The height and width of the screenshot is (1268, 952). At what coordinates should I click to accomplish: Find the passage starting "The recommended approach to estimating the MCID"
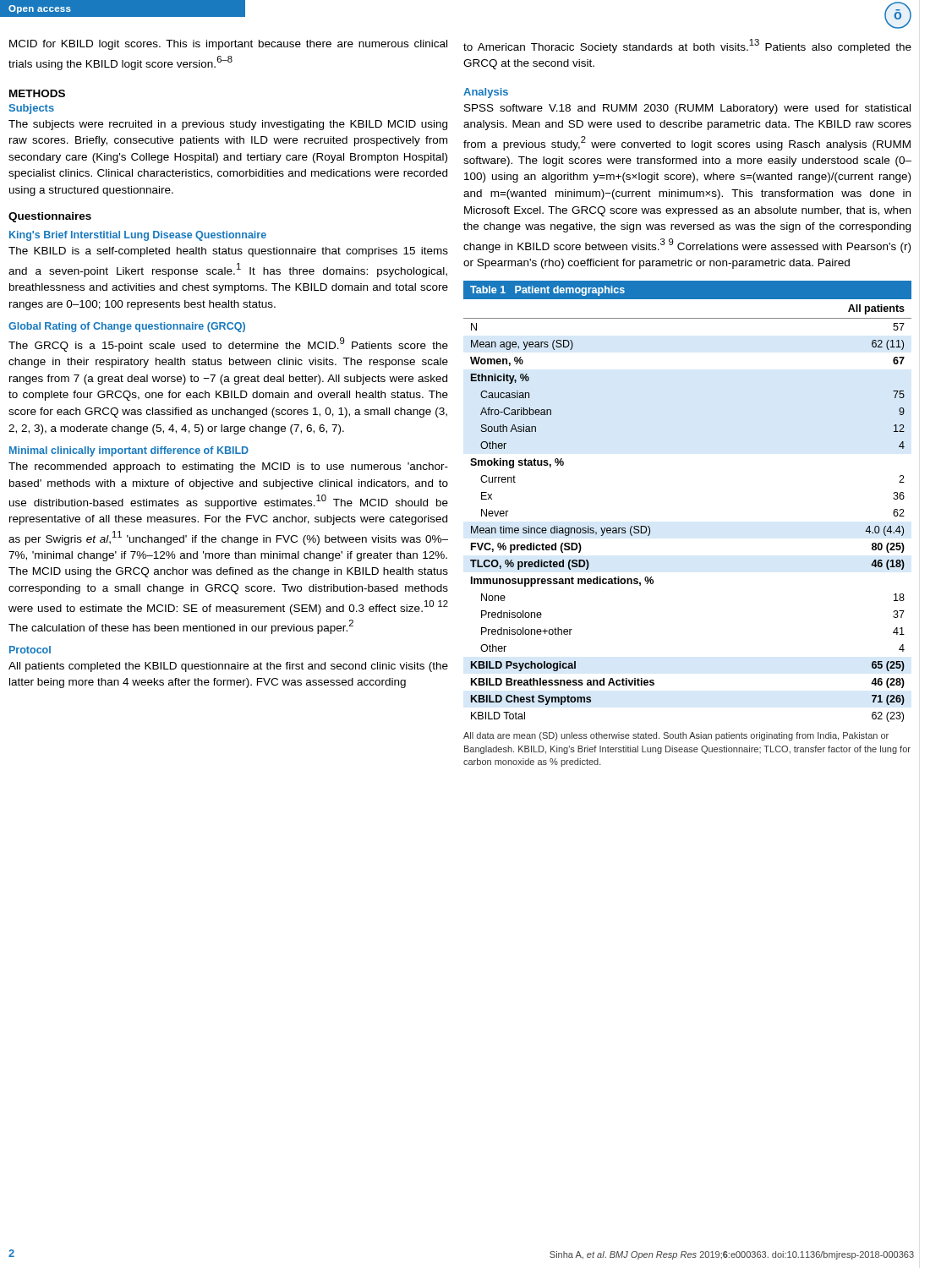click(228, 547)
